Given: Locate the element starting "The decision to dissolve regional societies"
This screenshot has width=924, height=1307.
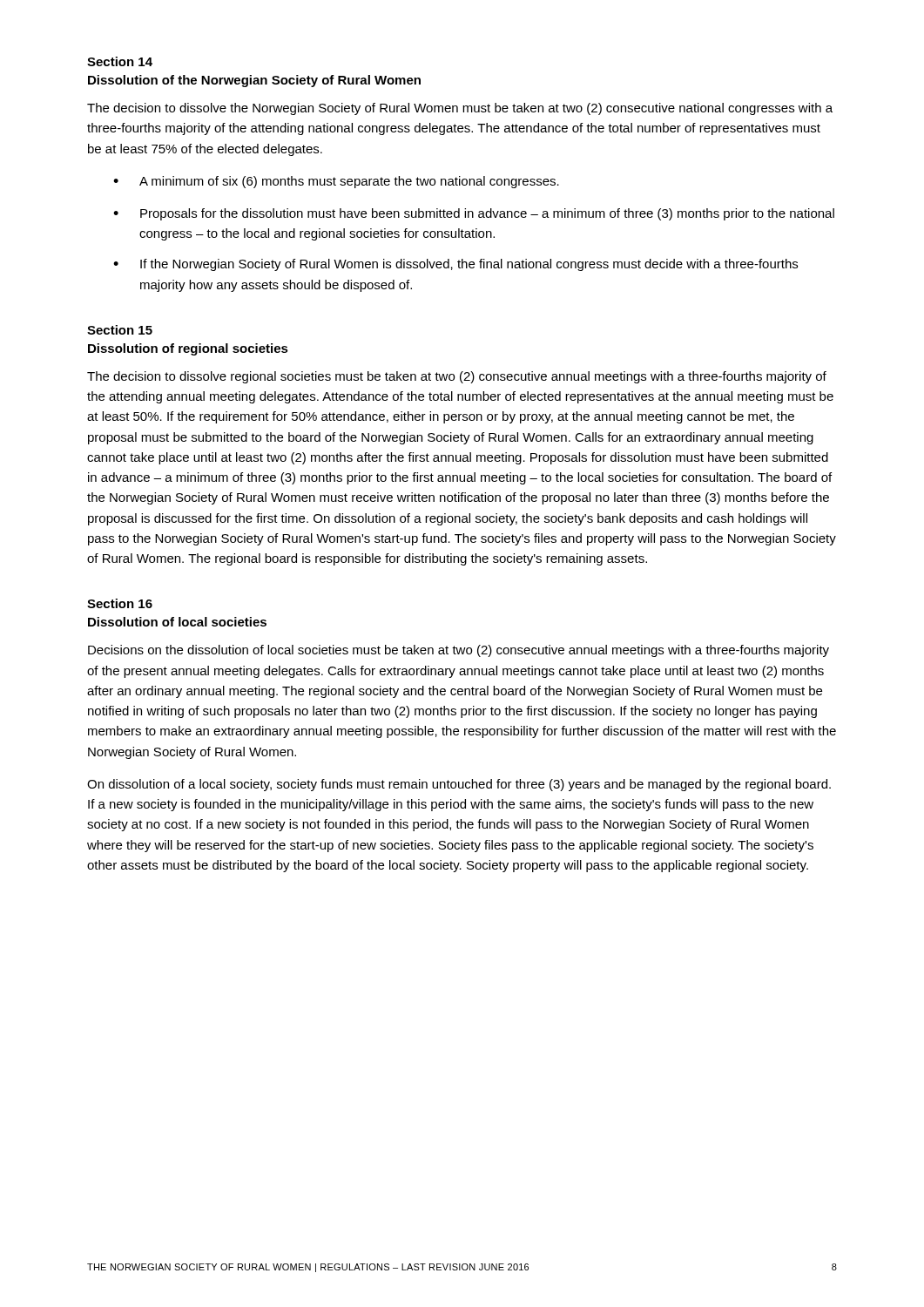Looking at the screenshot, I should tap(461, 467).
